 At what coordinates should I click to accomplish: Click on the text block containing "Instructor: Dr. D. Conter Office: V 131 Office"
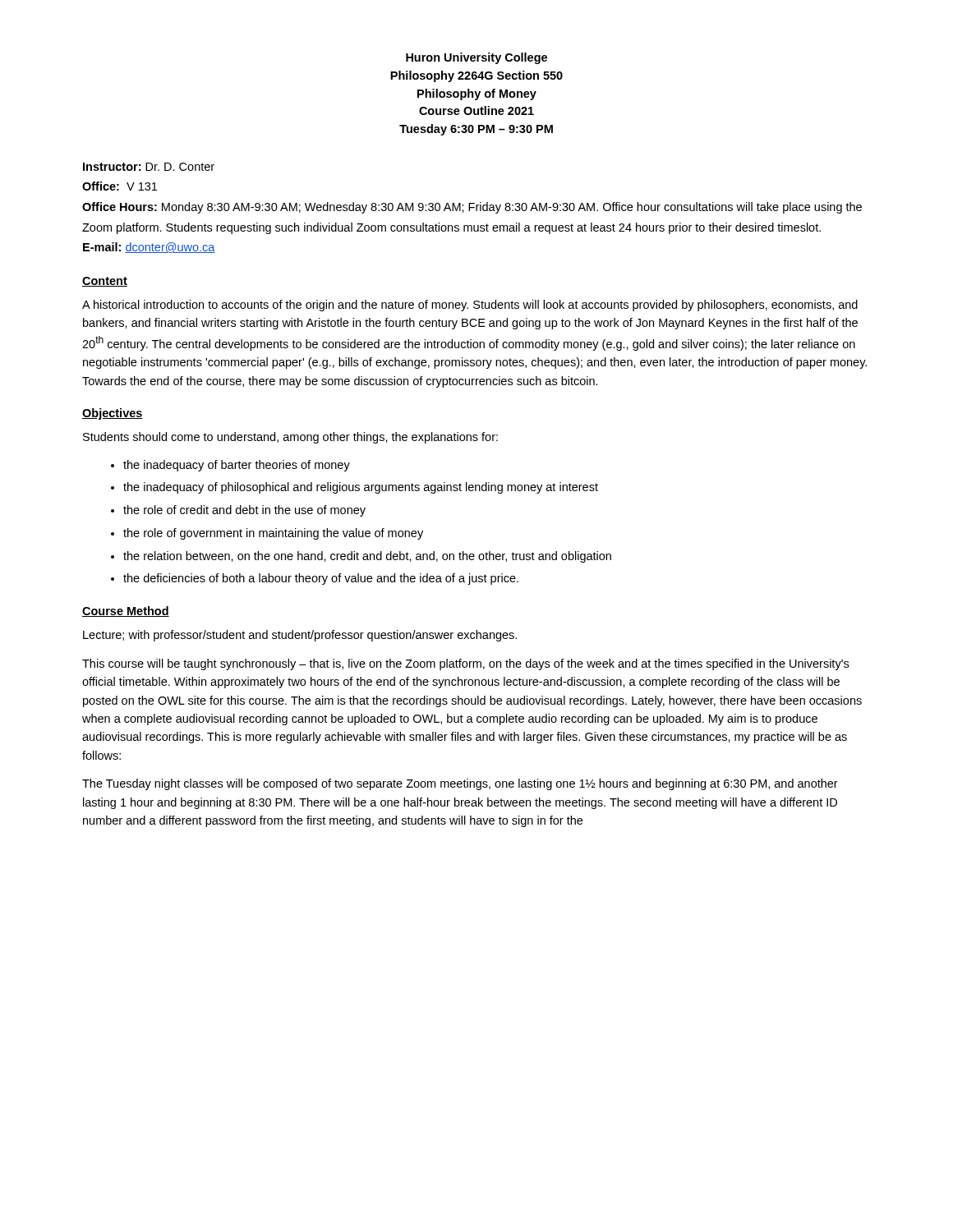[476, 207]
